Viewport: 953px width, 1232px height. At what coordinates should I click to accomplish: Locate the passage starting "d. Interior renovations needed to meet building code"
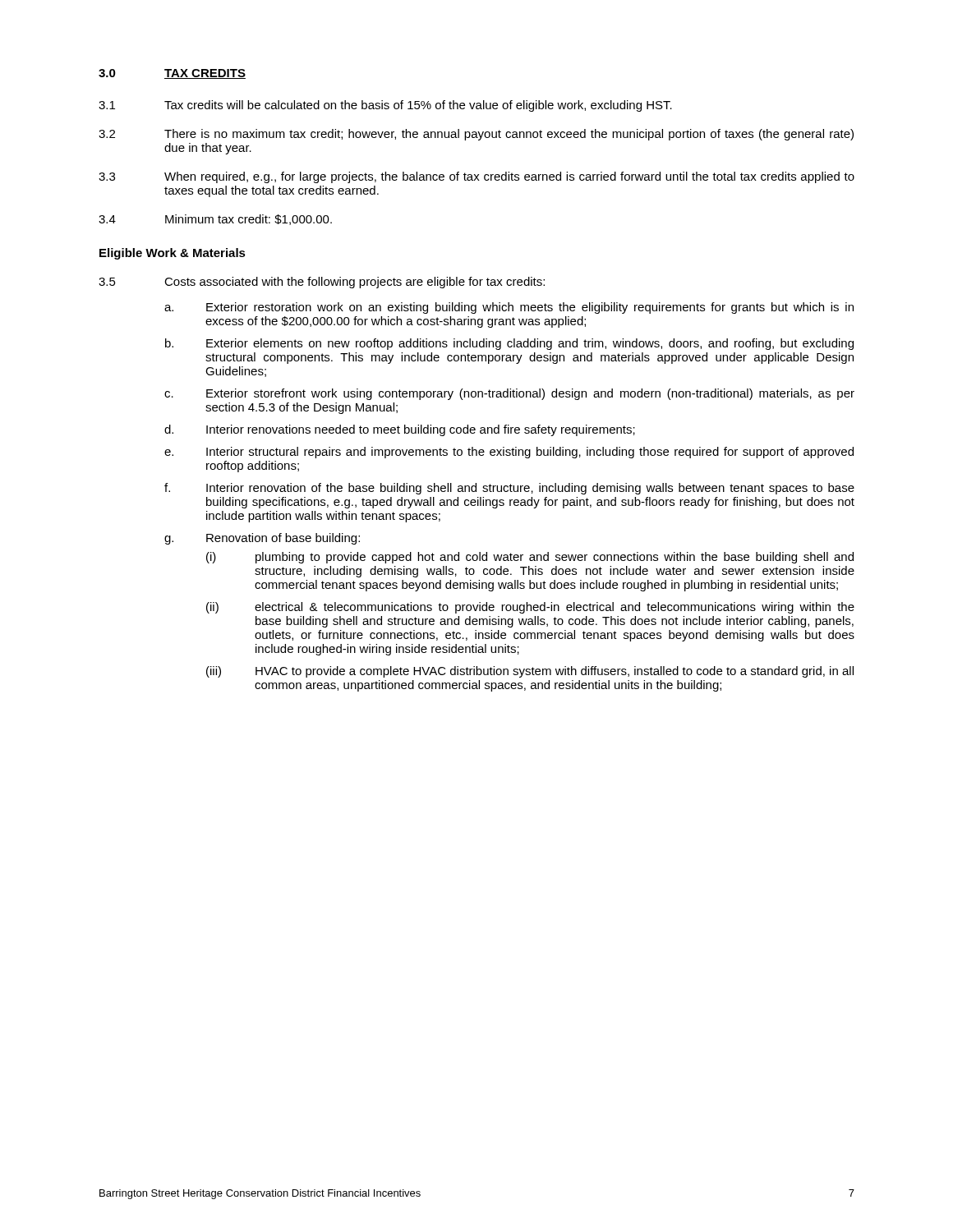tap(509, 429)
